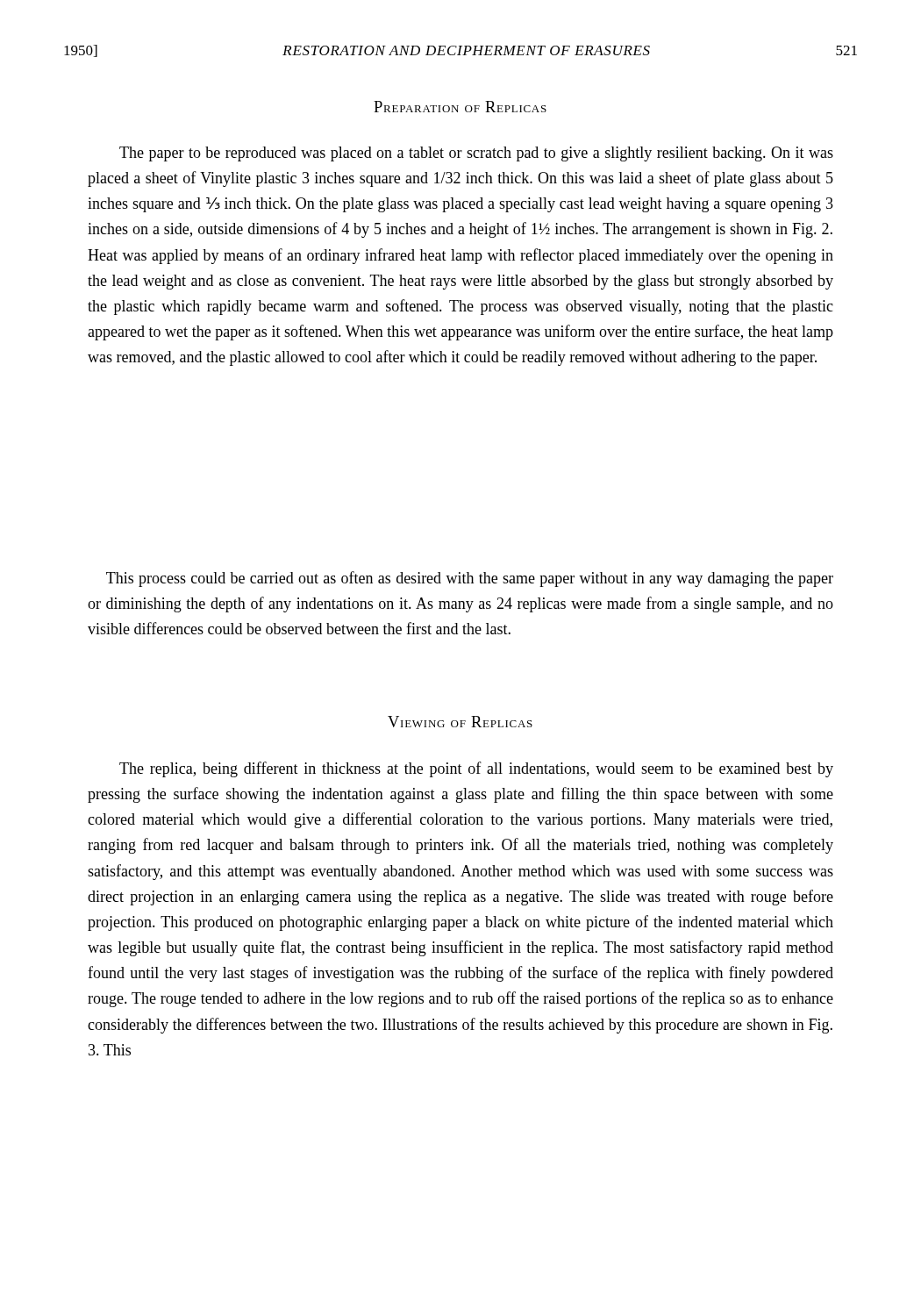Select the passage starting "Preparation of Replicas"
Viewport: 921px width, 1316px height.
pos(460,107)
